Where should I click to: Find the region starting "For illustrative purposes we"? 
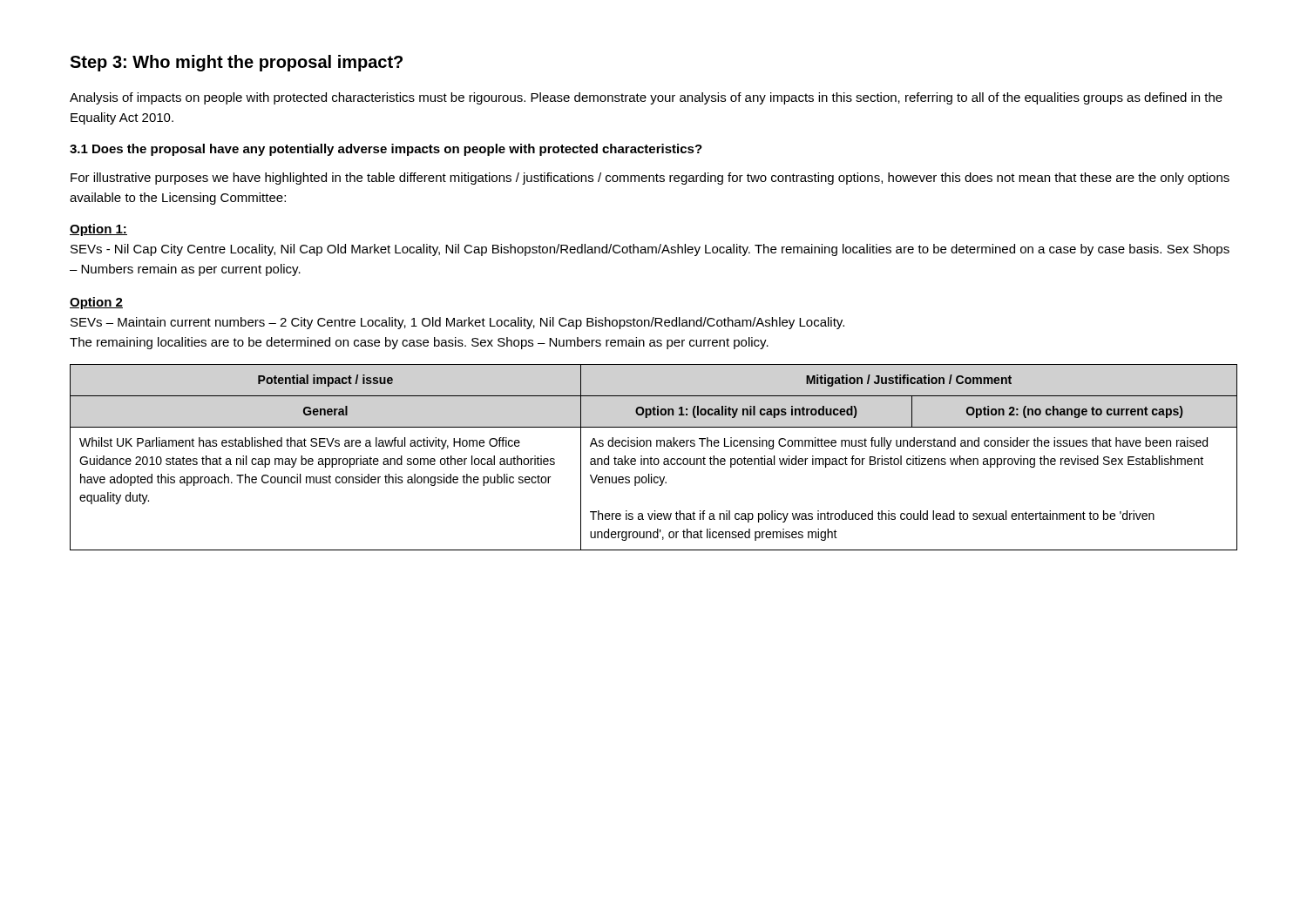[x=650, y=187]
